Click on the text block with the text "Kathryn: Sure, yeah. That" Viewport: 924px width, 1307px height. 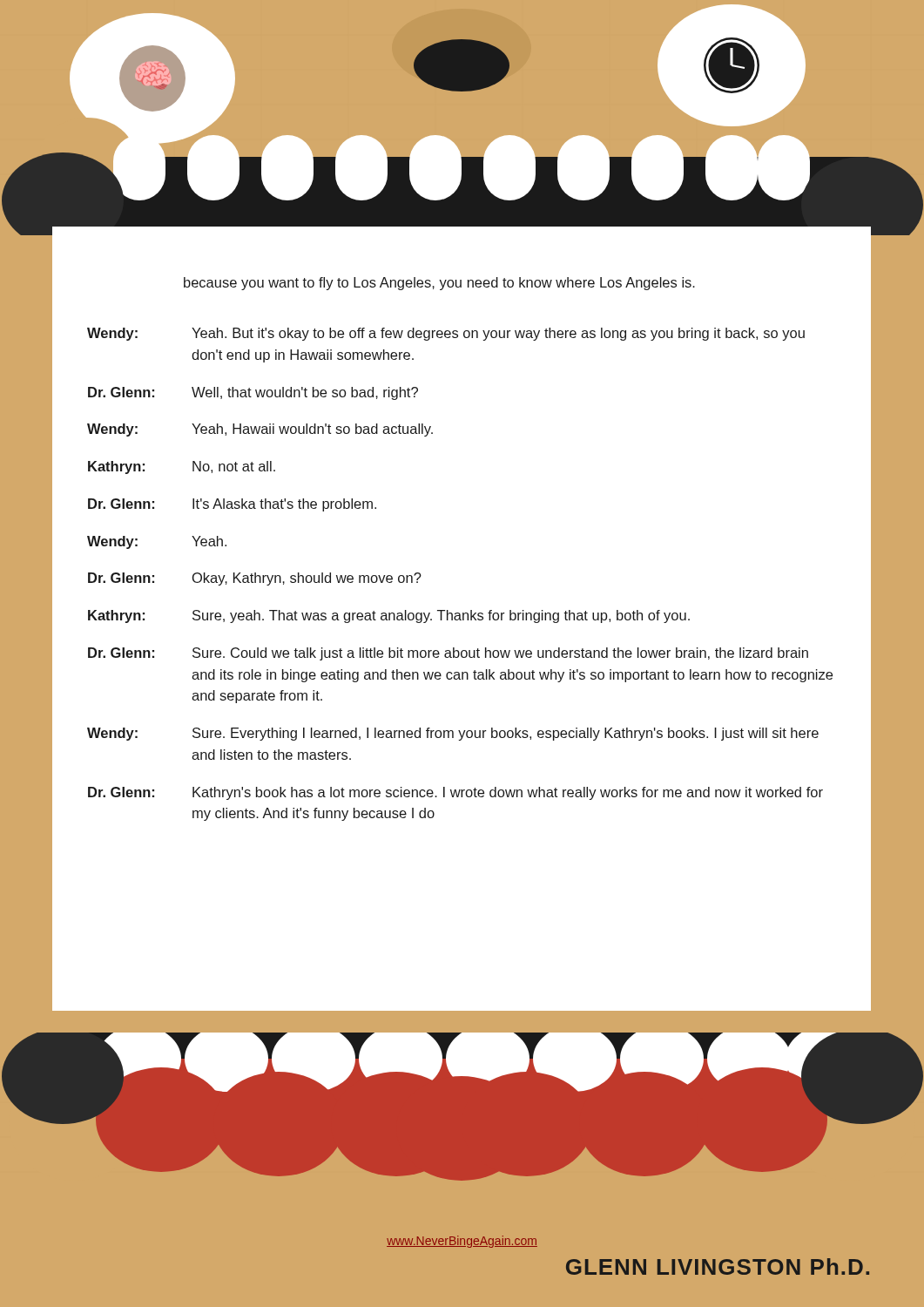point(462,616)
